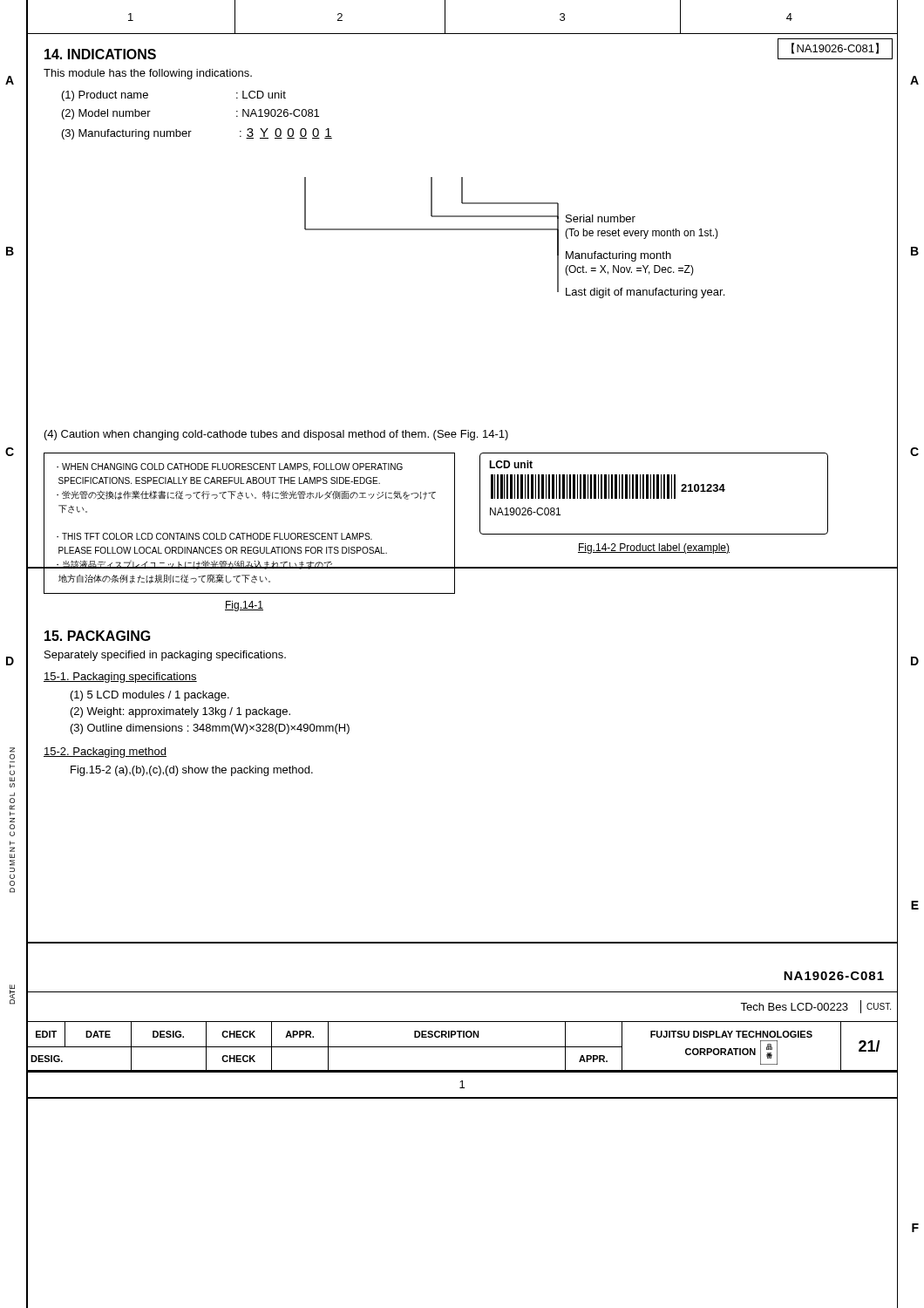Find the region starting "15. PACKAGING"
Image resolution: width=924 pixels, height=1308 pixels.
coord(97,636)
